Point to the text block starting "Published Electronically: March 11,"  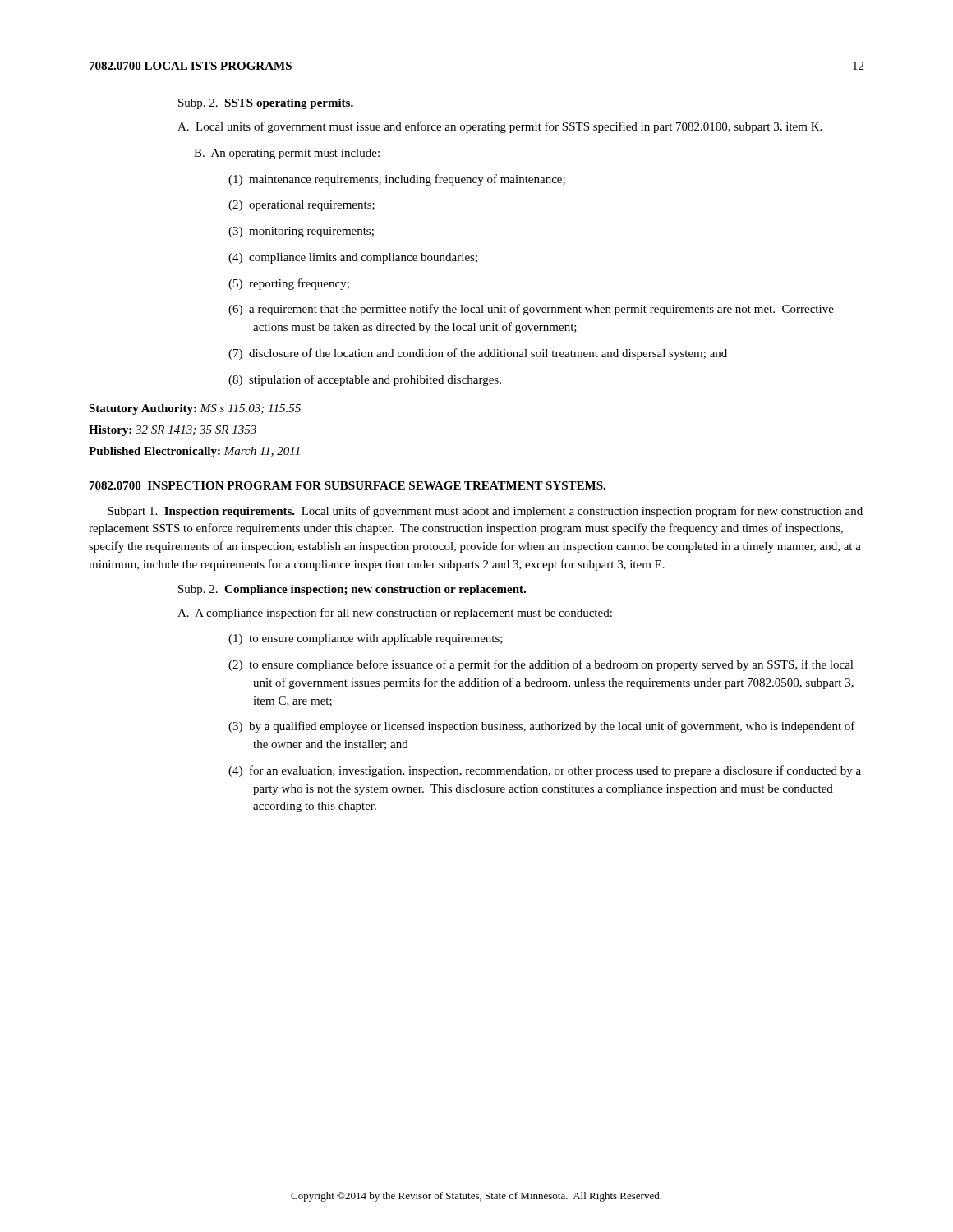coord(195,451)
